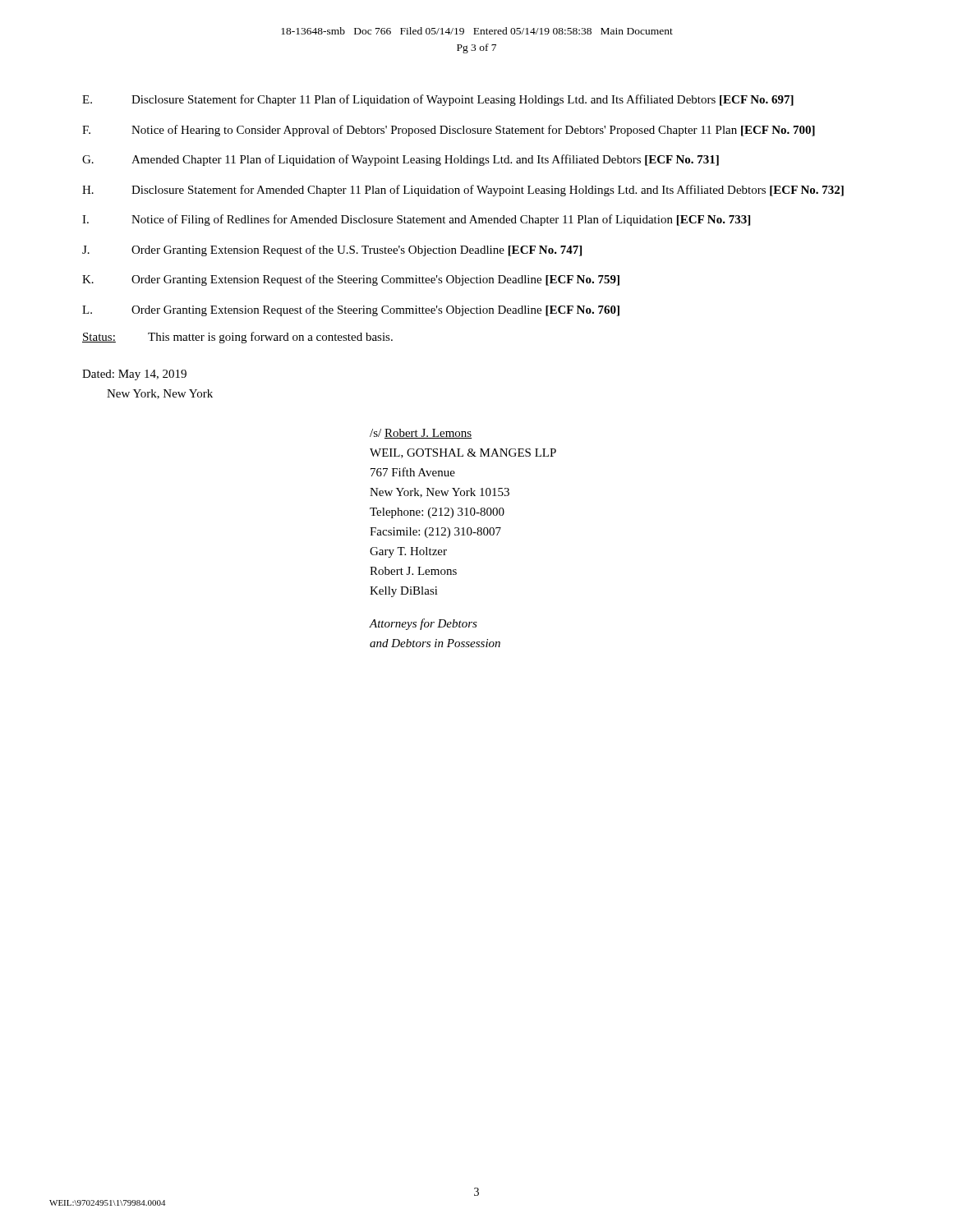Viewport: 953px width, 1232px height.
Task: Locate the list item with the text "E. Disclosure Statement"
Action: 485,100
